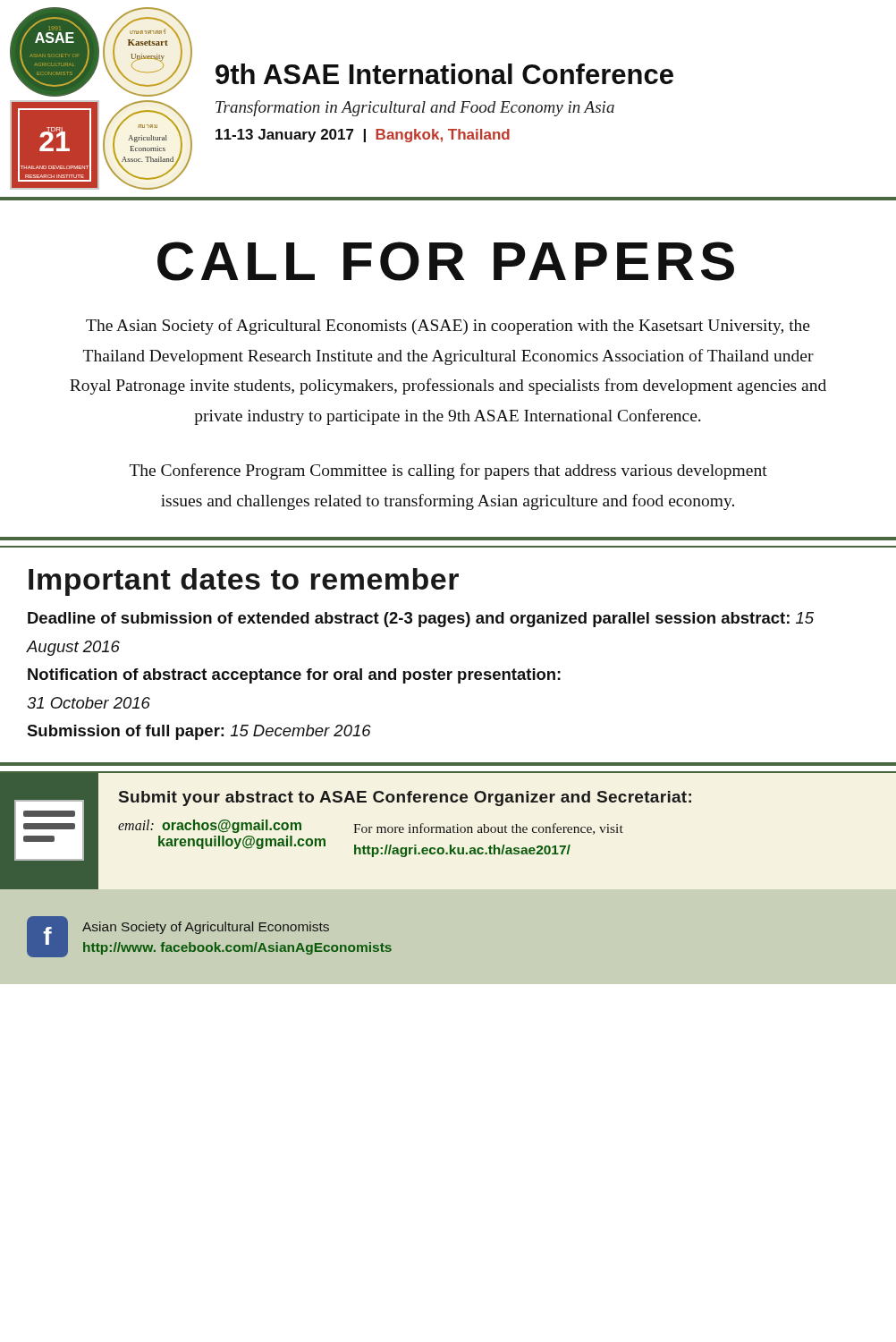Viewport: 896px width, 1342px height.
Task: Click on the text block containing "Deadline of submission of extended abstract"
Action: coord(420,674)
